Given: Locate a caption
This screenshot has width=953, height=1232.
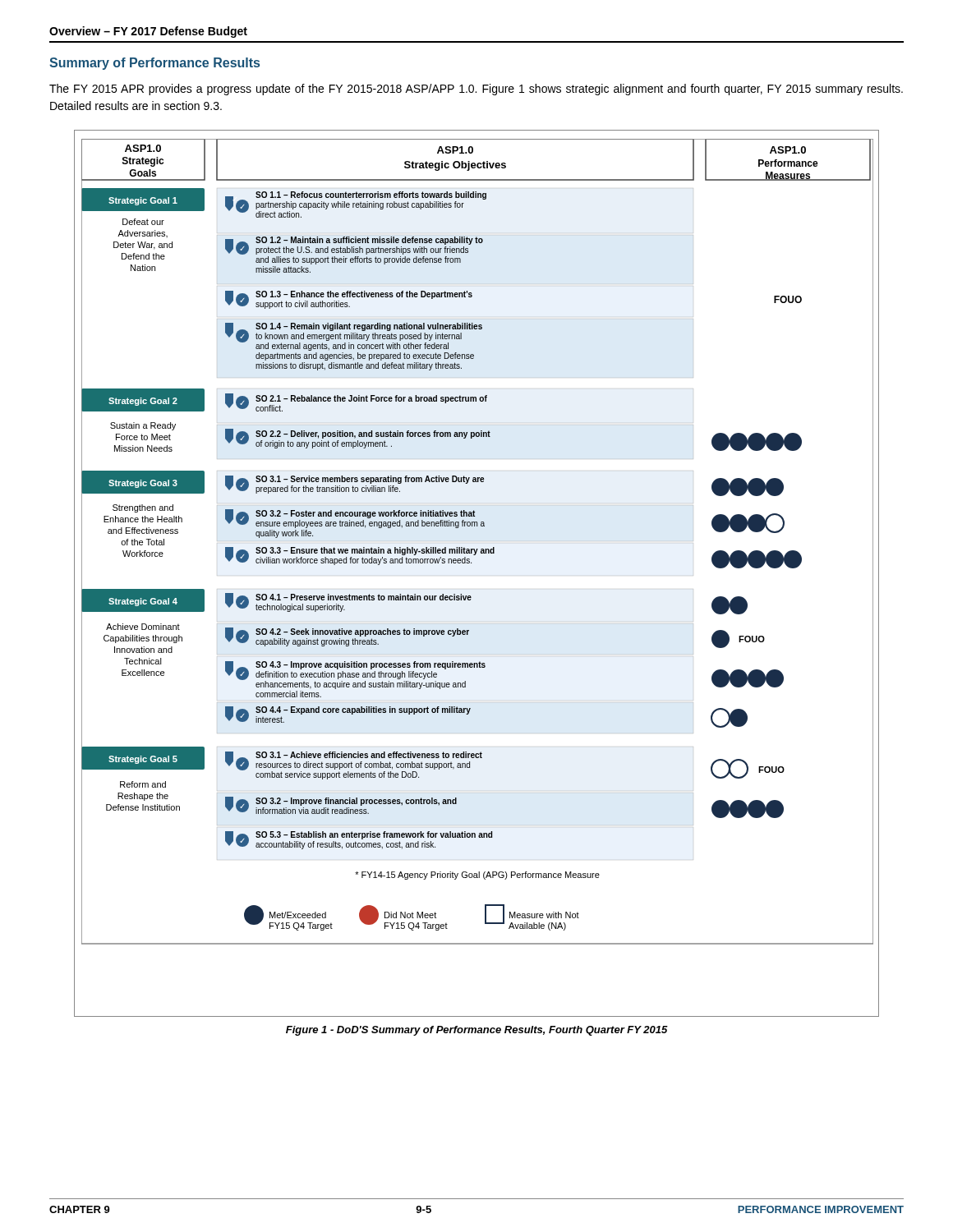Looking at the screenshot, I should pyautogui.click(x=476, y=1030).
